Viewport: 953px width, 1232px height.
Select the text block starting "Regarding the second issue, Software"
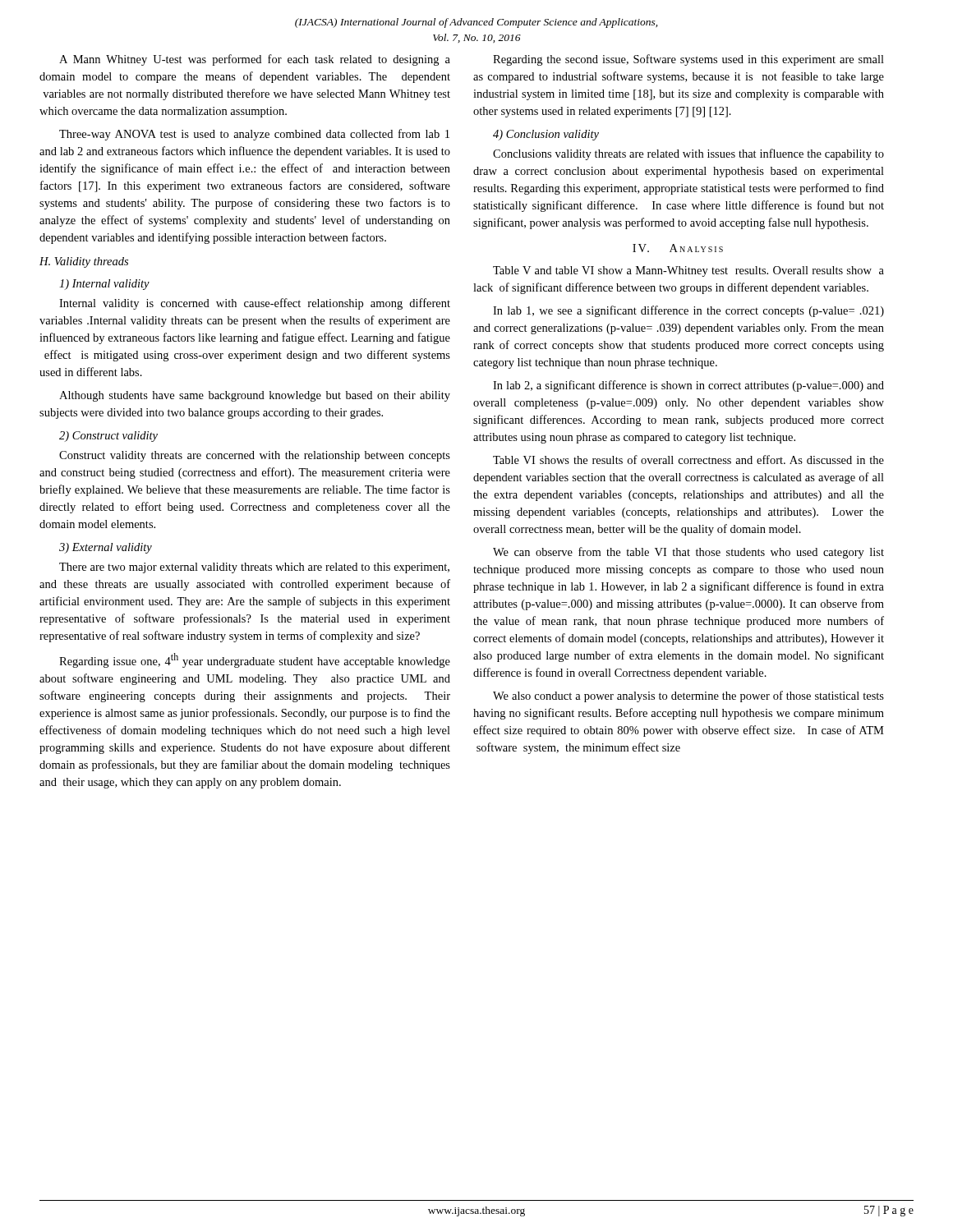pos(679,85)
